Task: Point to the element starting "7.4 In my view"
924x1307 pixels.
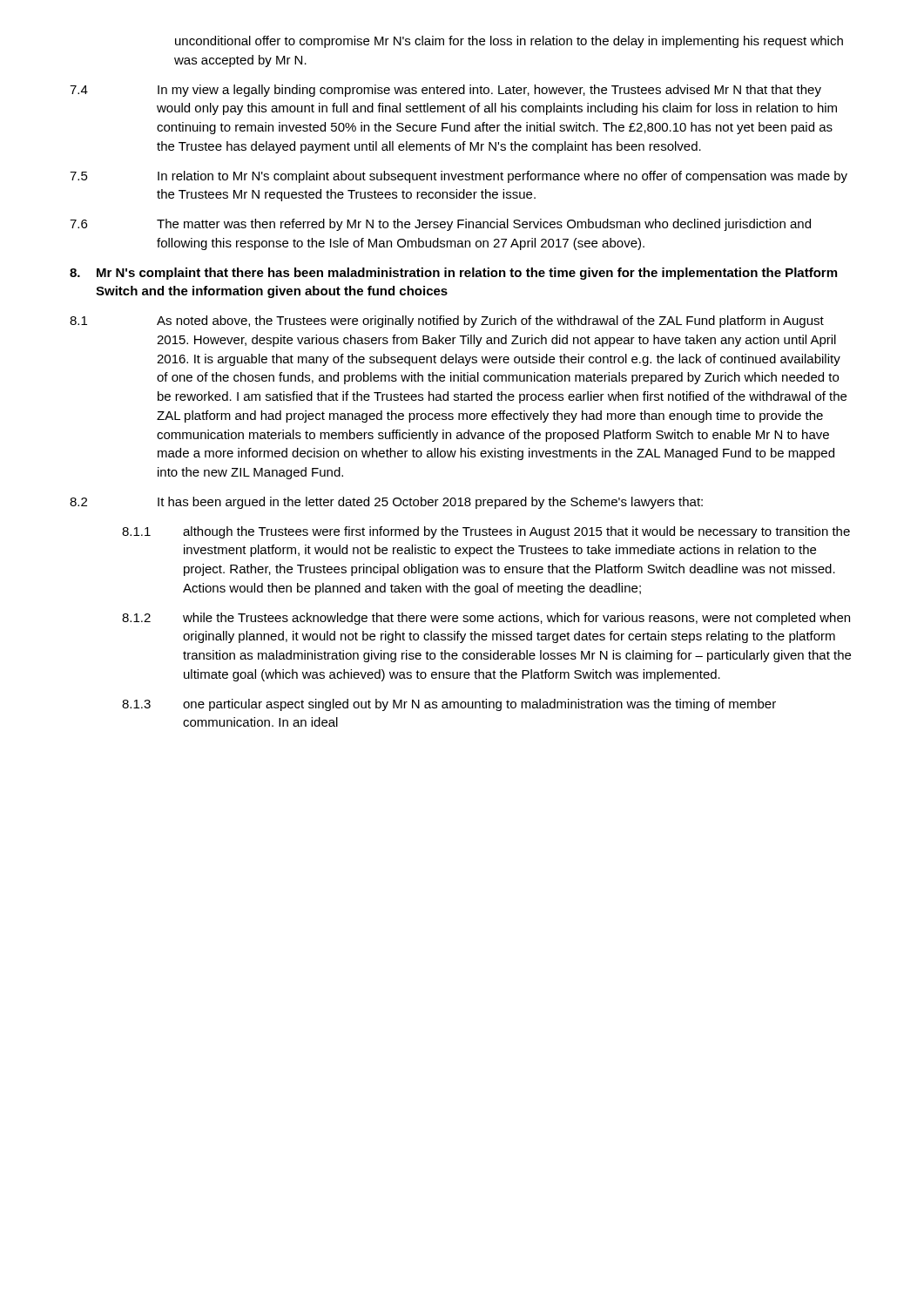Action: click(462, 118)
